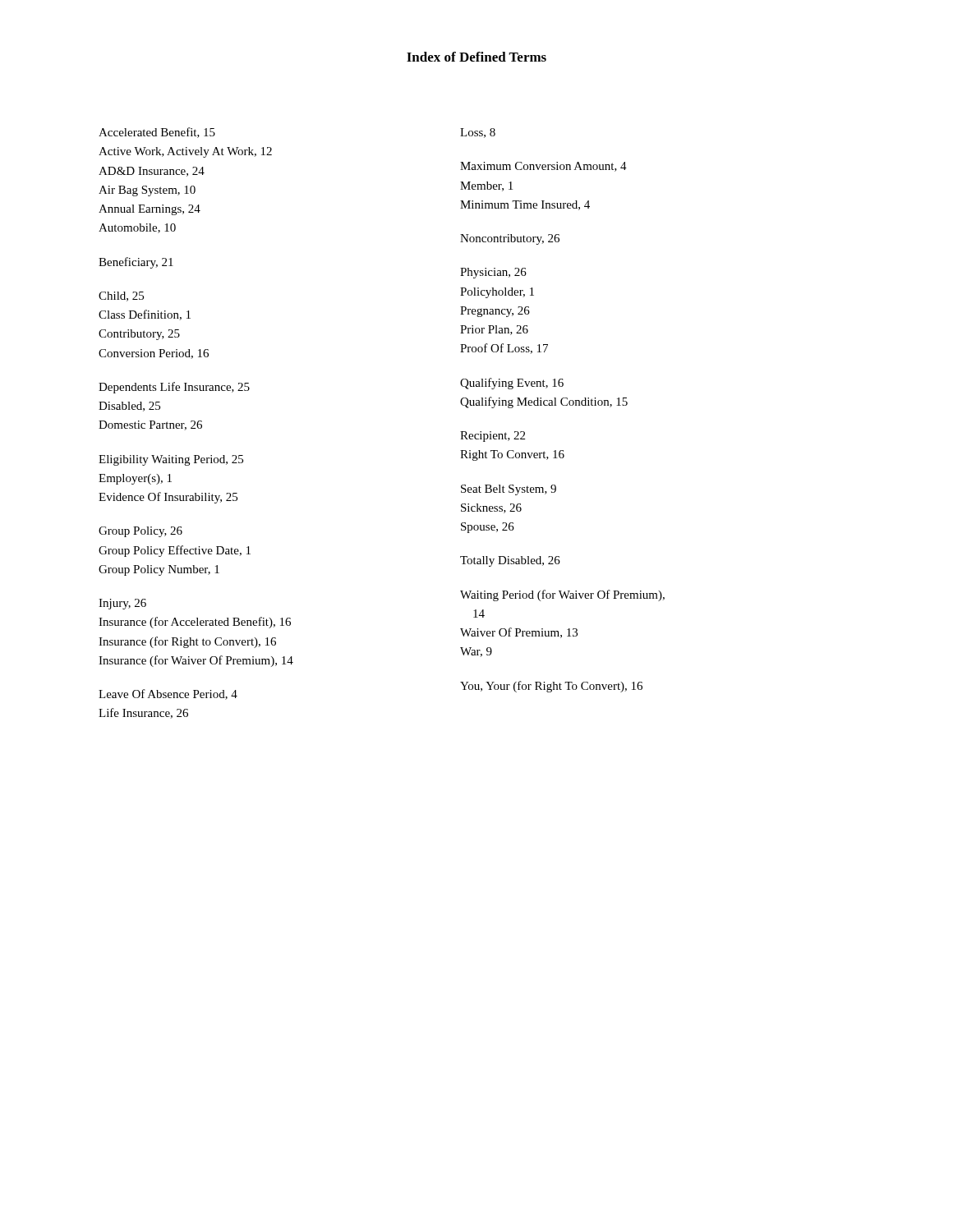Point to the block beginning "Leave Of Absence"
Viewport: 953px width, 1232px height.
click(168, 694)
